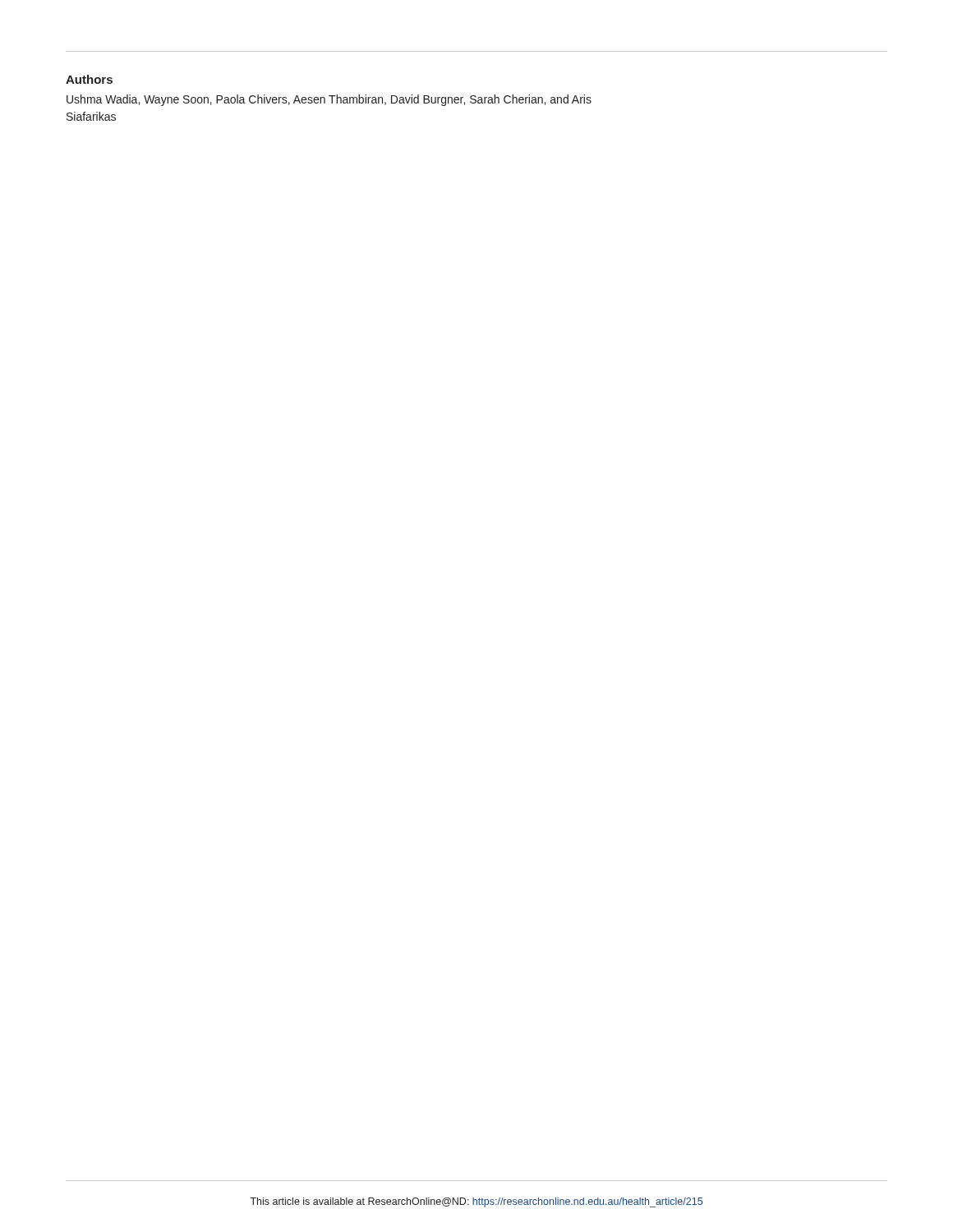Image resolution: width=953 pixels, height=1232 pixels.
Task: Find a section header
Action: tap(89, 79)
